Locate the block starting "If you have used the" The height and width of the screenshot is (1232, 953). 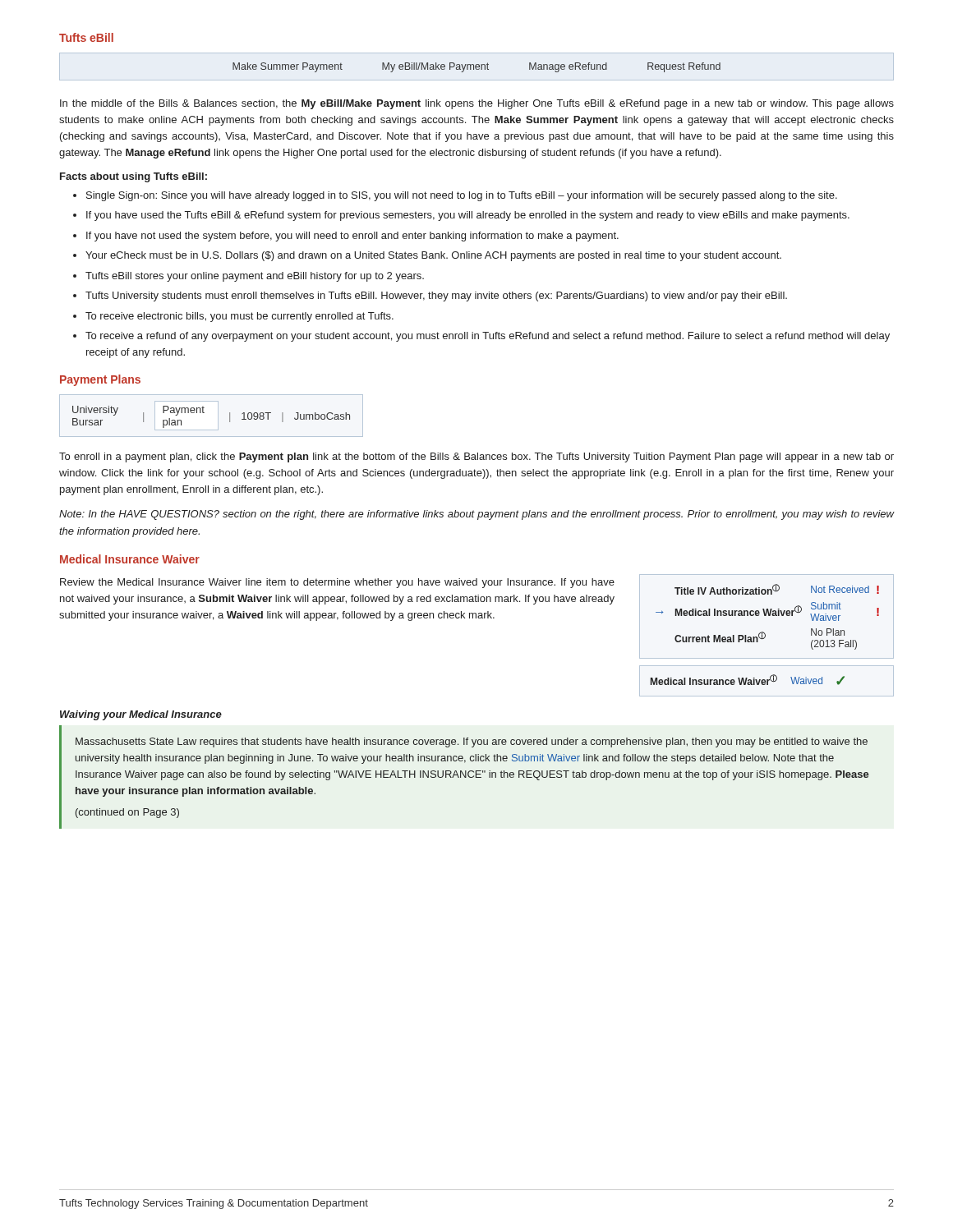point(476,215)
